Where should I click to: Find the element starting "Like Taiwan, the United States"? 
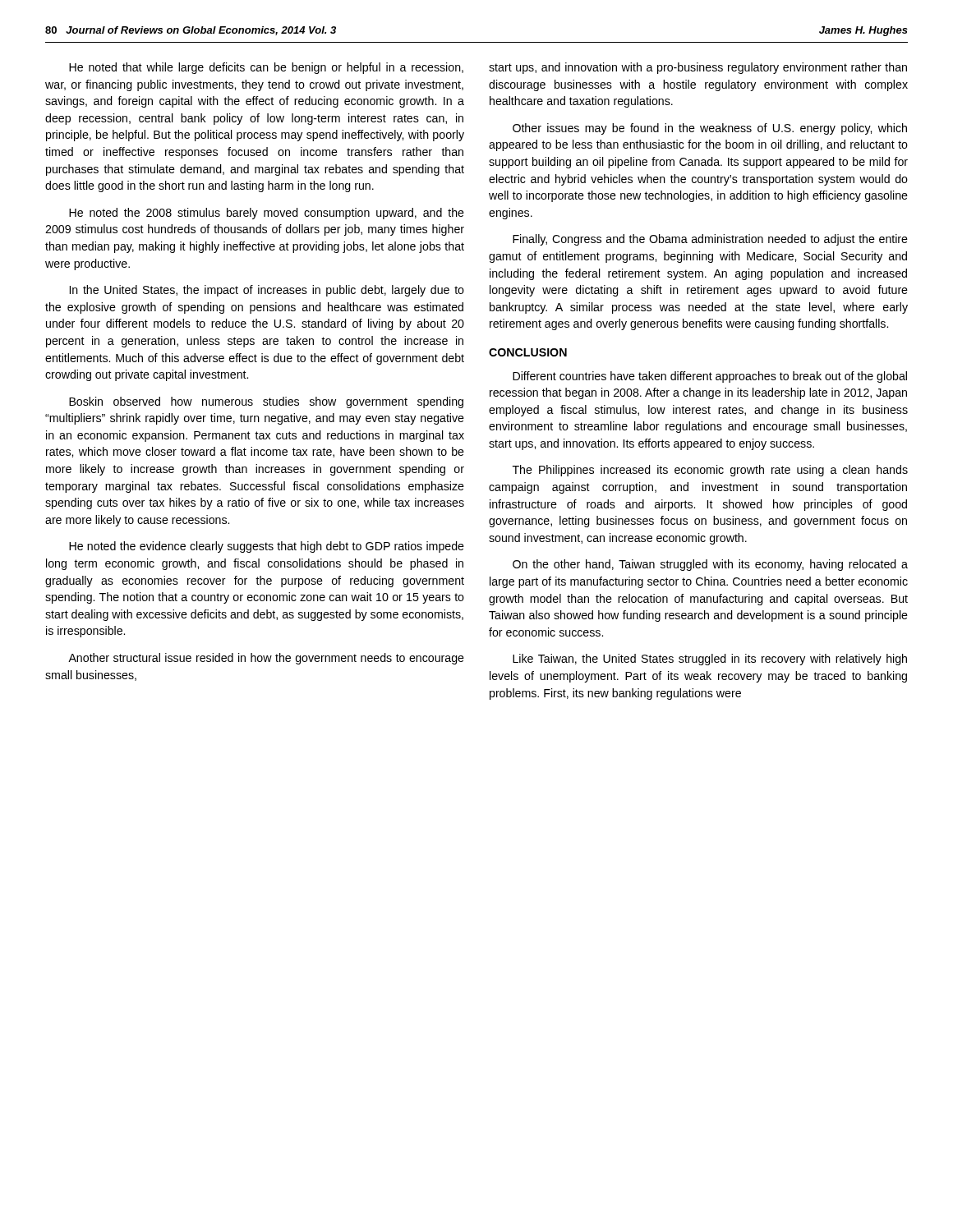pyautogui.click(x=698, y=676)
